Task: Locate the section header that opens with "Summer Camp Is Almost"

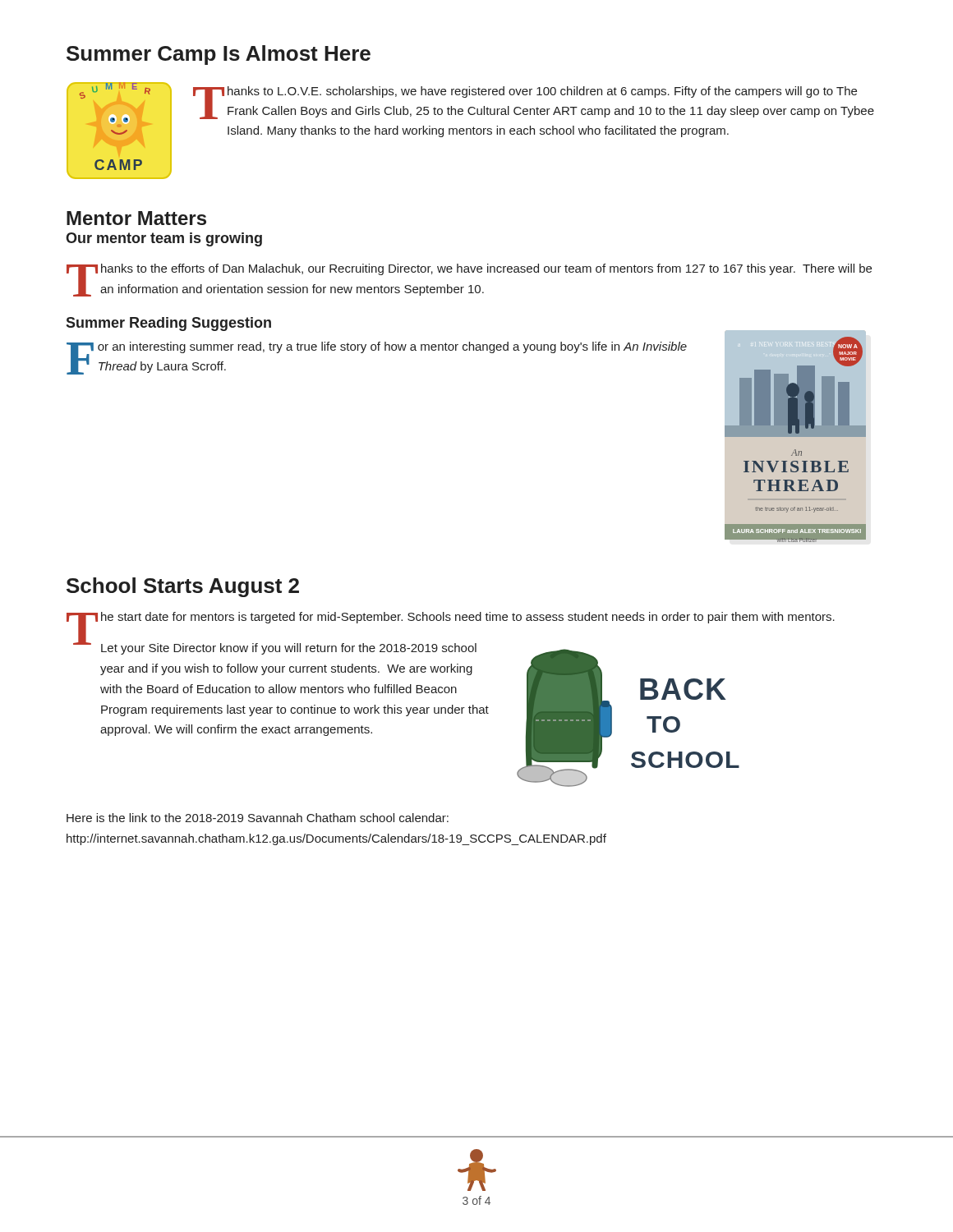Action: click(218, 53)
